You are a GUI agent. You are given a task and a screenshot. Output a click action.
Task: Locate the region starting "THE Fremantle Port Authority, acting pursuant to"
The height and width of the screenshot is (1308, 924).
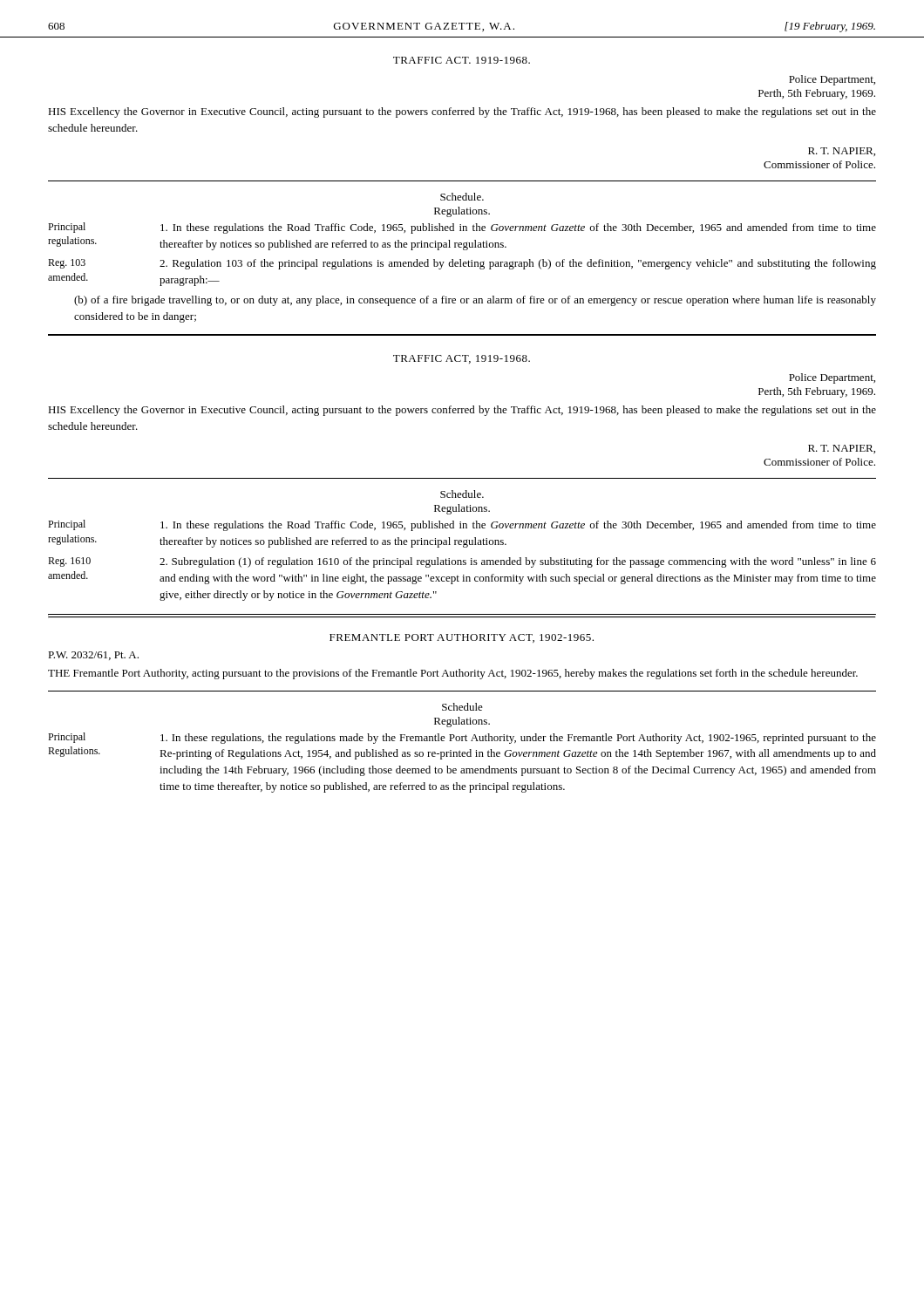[453, 672]
